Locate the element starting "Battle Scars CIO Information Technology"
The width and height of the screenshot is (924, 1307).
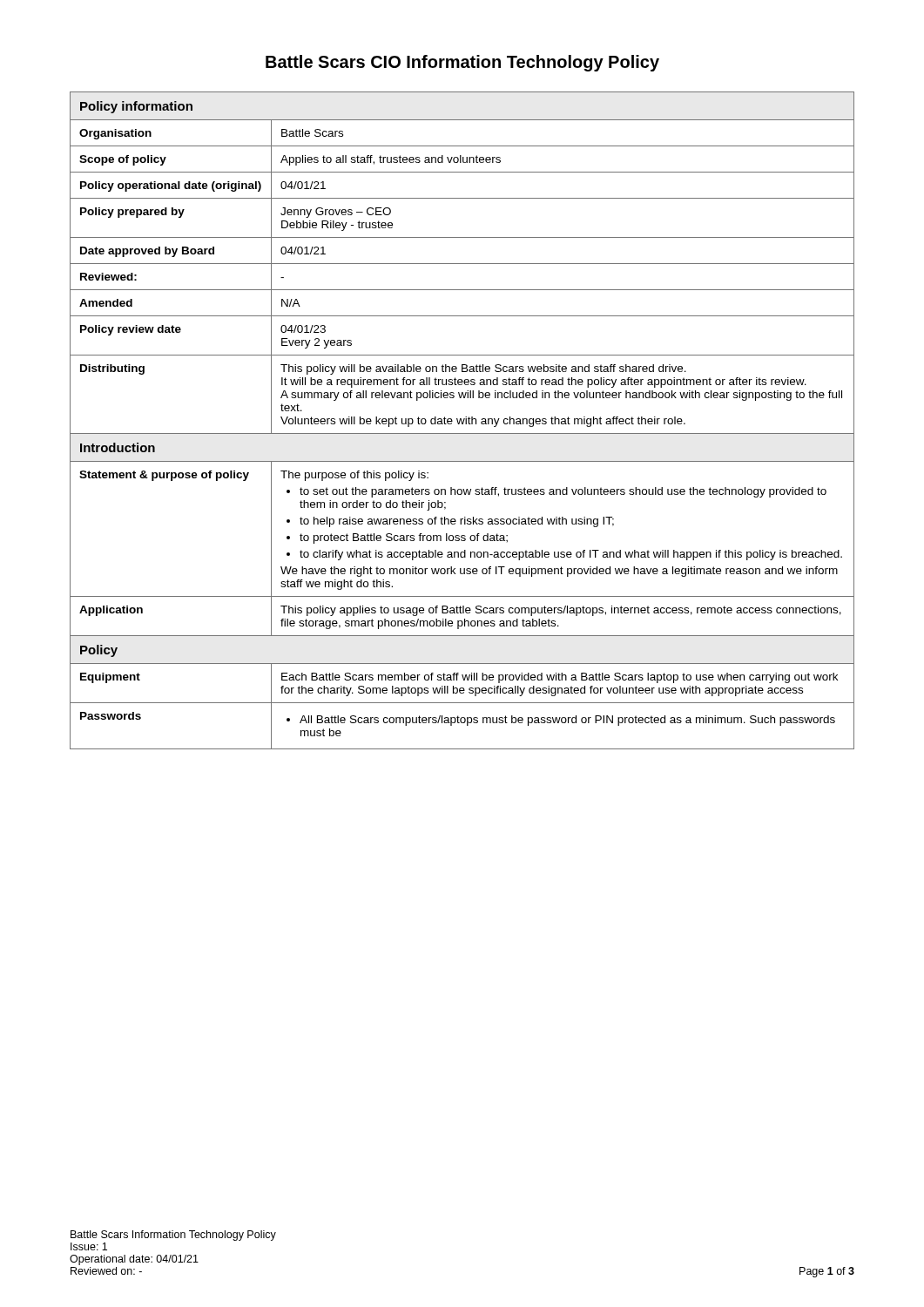462,62
